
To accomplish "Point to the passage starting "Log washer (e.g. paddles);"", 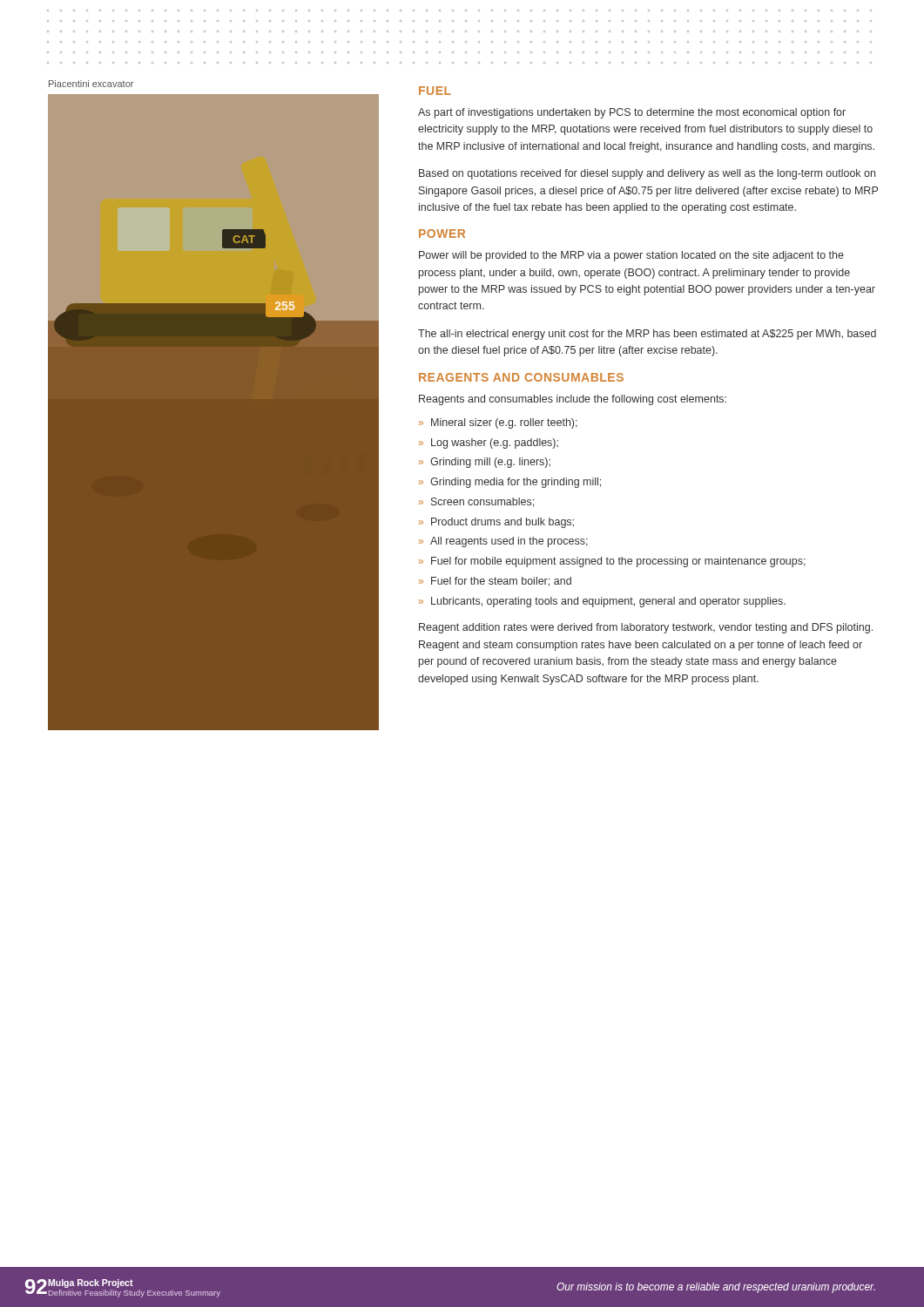I will 495,442.
